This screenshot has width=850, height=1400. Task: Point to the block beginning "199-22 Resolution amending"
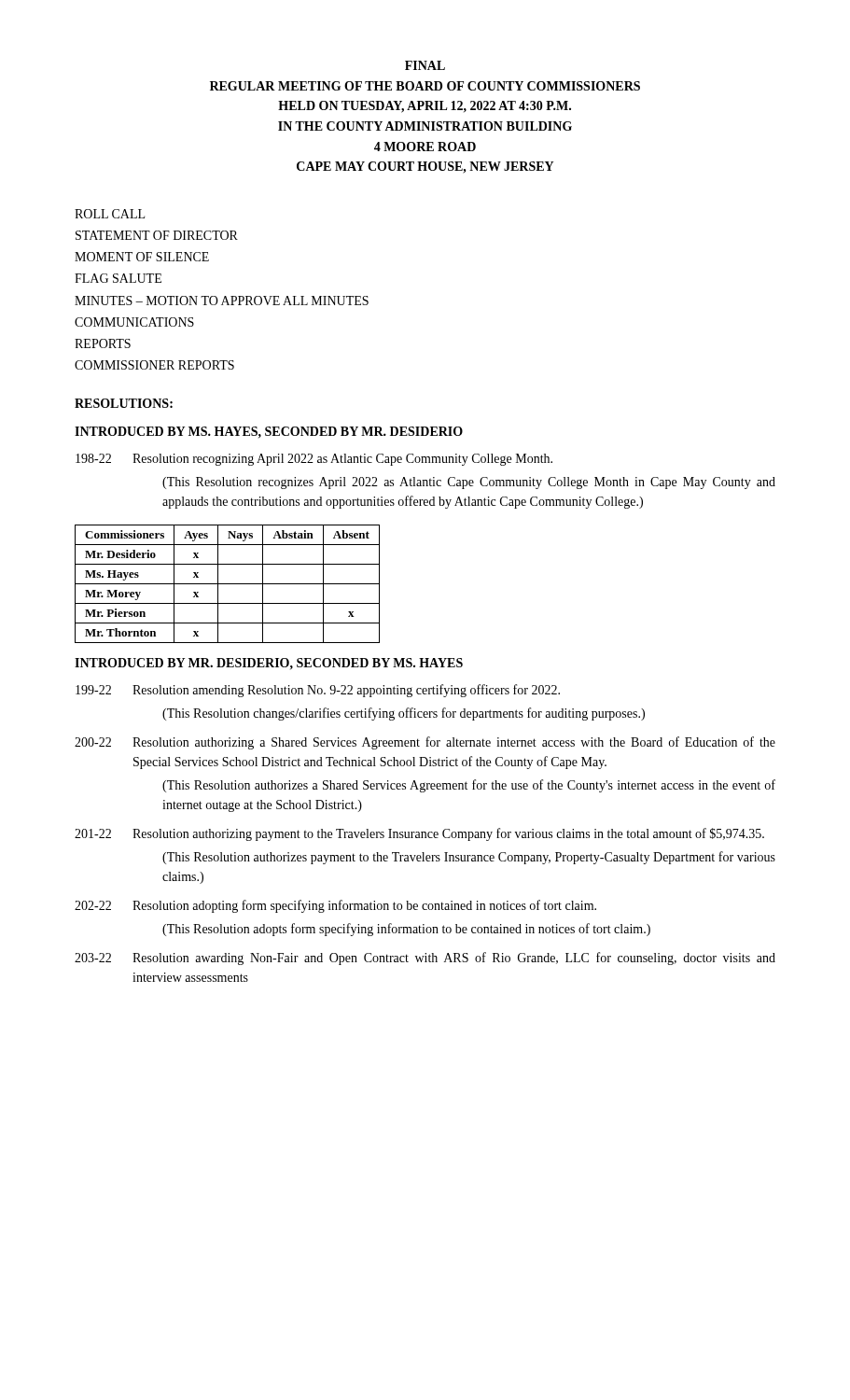pos(425,702)
